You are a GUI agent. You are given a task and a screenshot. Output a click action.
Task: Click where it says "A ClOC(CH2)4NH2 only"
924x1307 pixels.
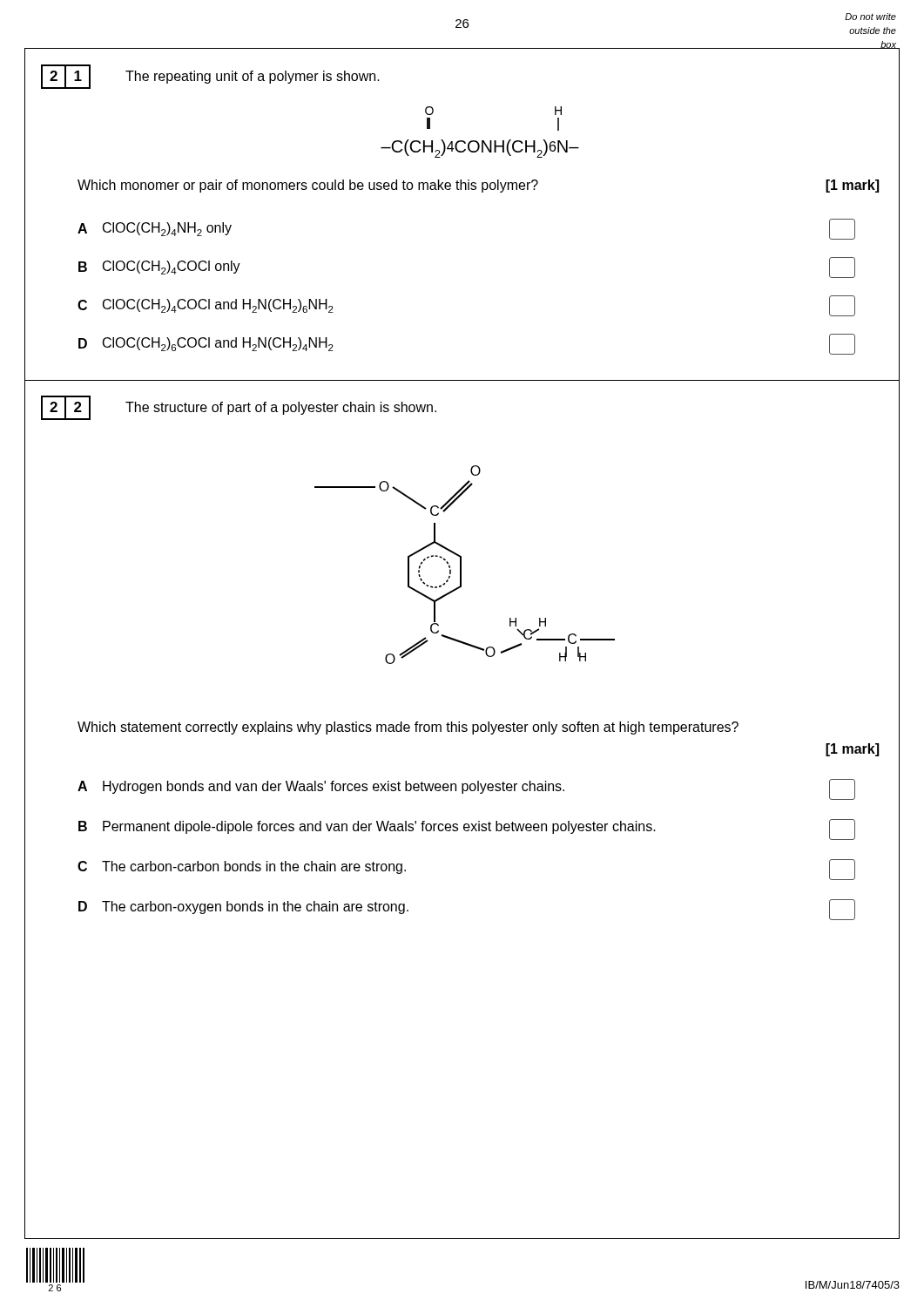click(x=155, y=228)
